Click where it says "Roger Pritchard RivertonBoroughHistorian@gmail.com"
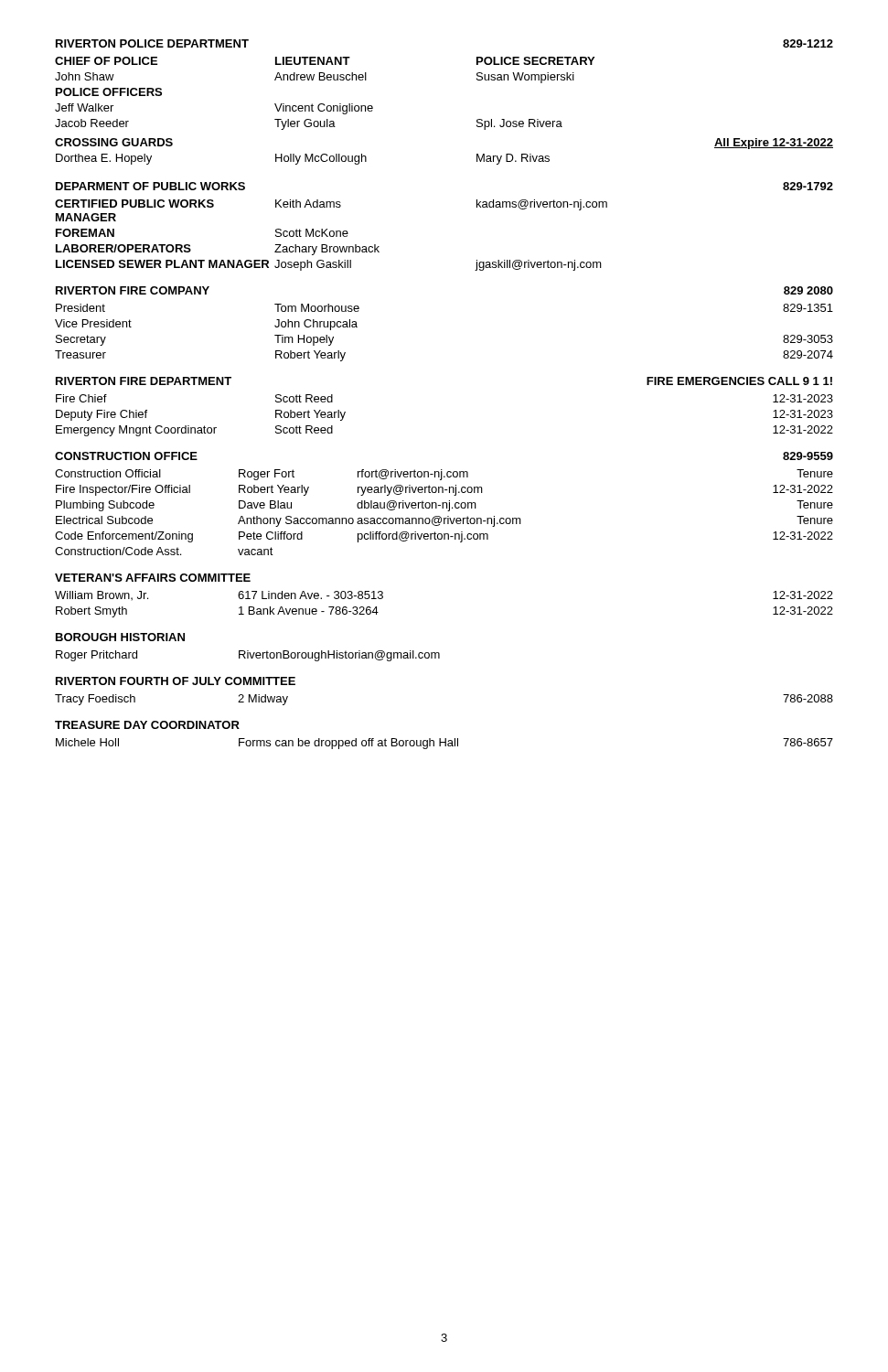888x1372 pixels. [x=444, y=654]
